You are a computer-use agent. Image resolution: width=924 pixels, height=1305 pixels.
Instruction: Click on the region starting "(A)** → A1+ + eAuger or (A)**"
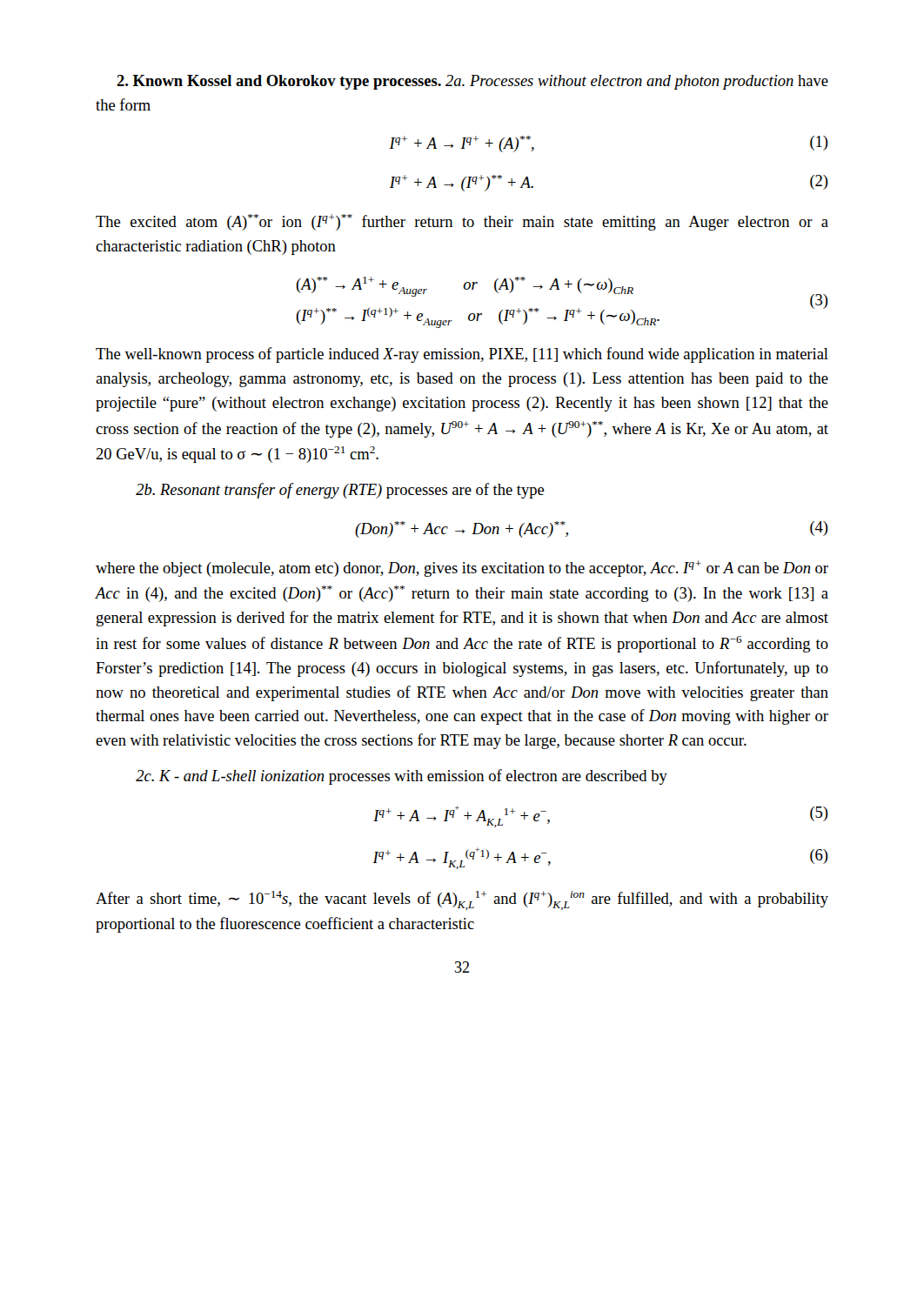pos(546,301)
